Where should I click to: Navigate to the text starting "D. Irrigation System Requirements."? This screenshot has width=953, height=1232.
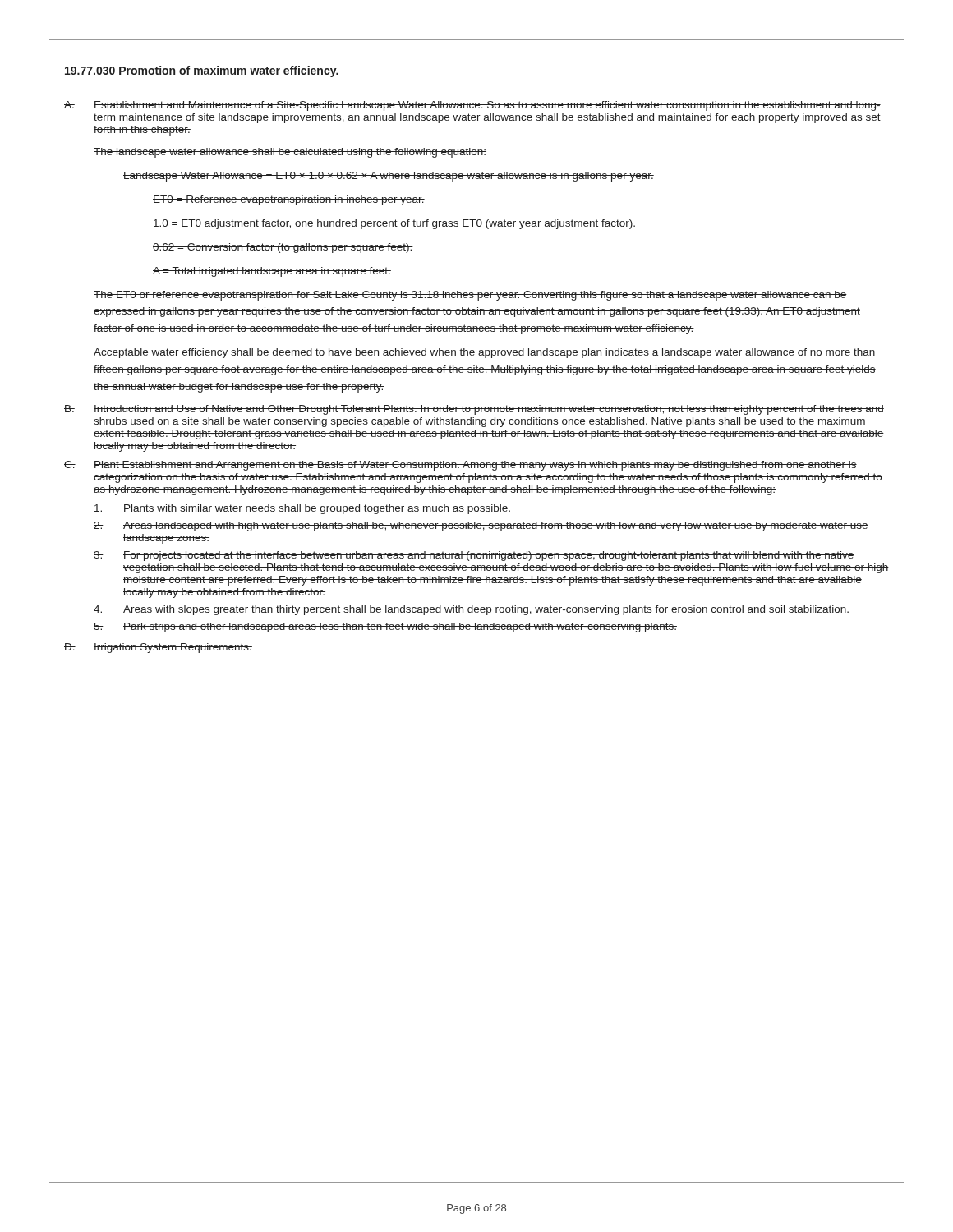point(158,648)
